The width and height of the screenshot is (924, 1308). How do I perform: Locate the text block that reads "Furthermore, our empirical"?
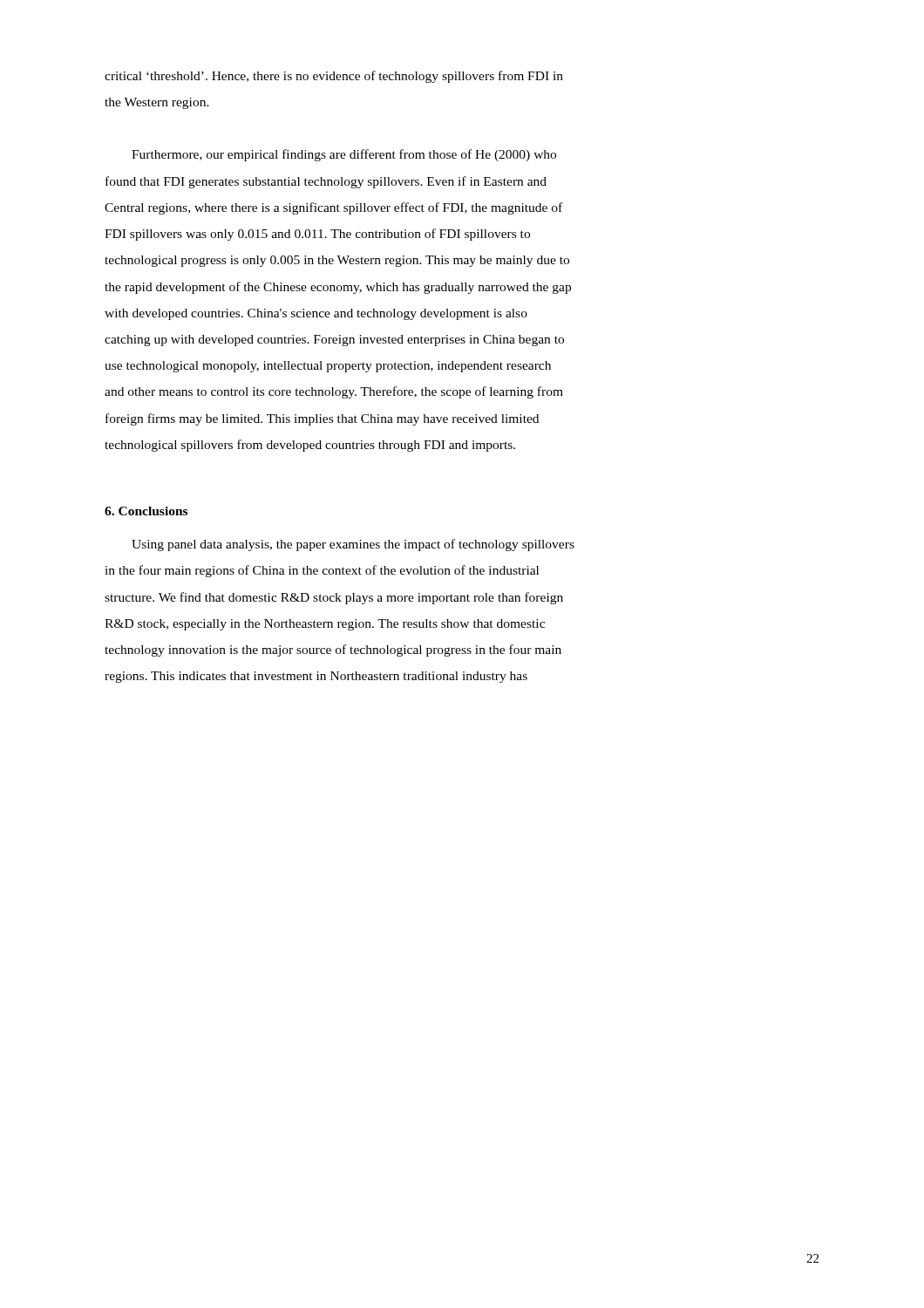(462, 300)
